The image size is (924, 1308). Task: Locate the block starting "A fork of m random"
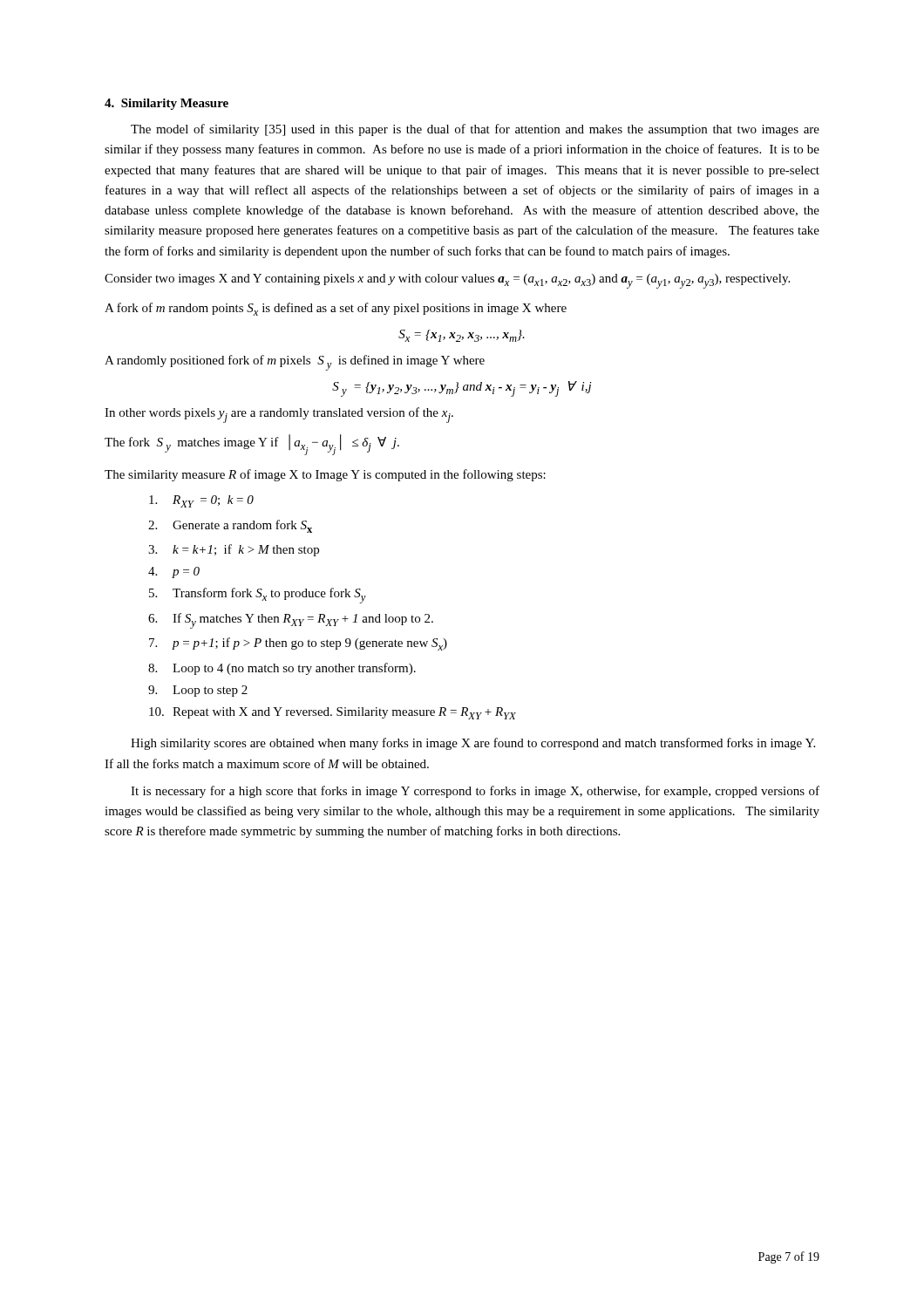pyautogui.click(x=336, y=310)
